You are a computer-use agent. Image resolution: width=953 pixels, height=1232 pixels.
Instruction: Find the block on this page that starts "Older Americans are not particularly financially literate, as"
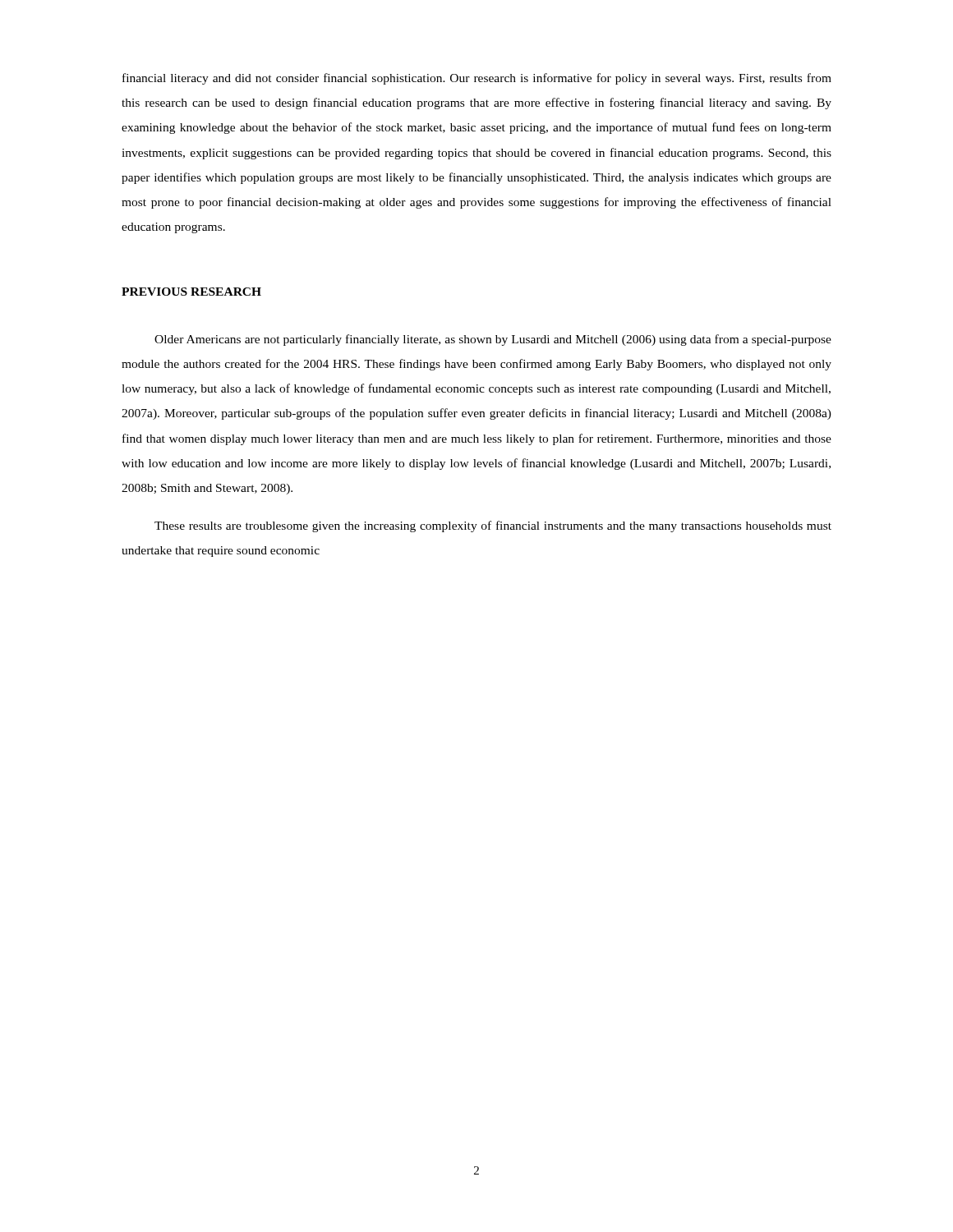(476, 414)
